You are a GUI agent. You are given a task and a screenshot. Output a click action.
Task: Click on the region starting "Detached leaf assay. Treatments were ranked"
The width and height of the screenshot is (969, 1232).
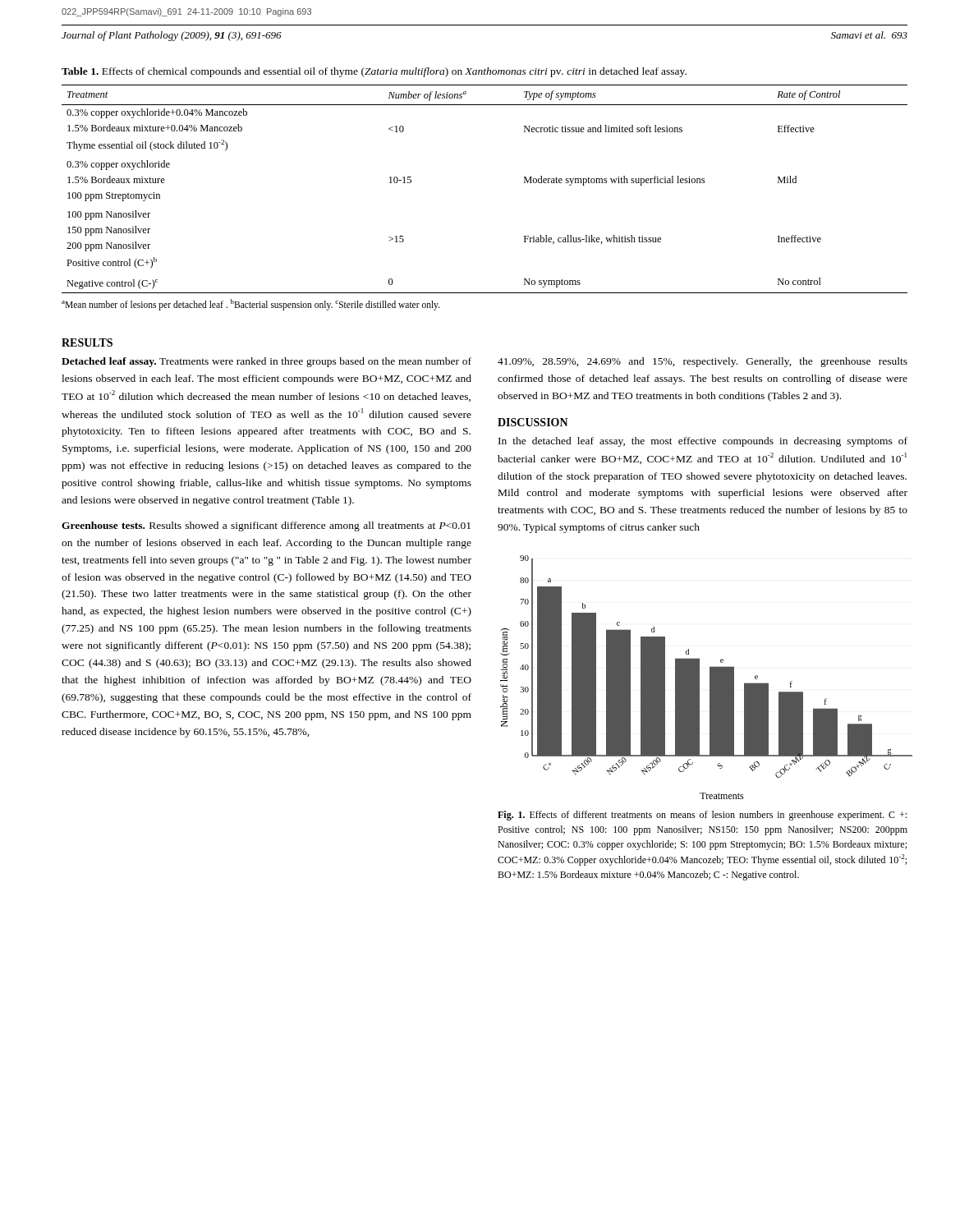[266, 547]
